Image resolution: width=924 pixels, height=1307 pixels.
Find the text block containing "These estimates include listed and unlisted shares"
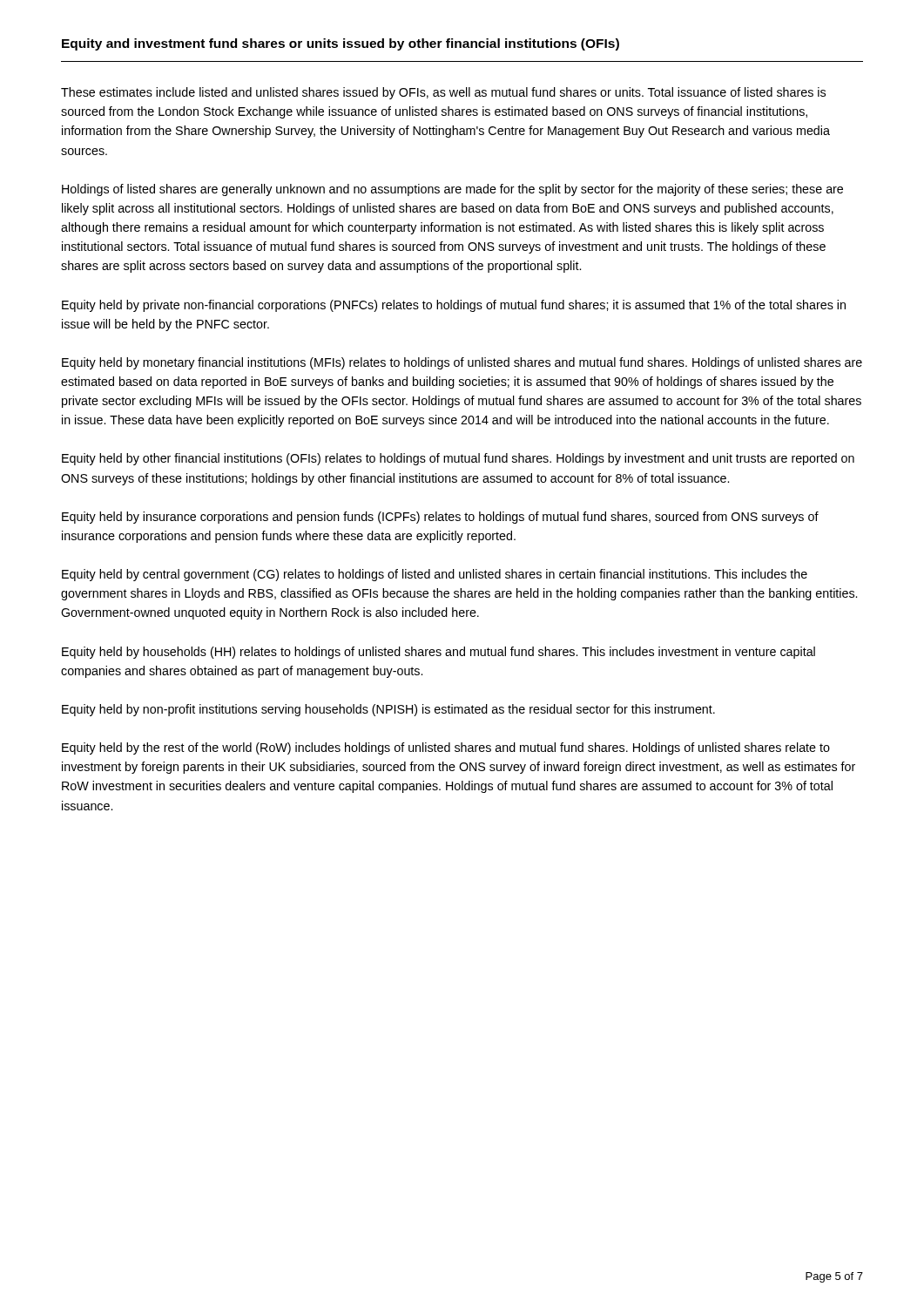[x=445, y=121]
